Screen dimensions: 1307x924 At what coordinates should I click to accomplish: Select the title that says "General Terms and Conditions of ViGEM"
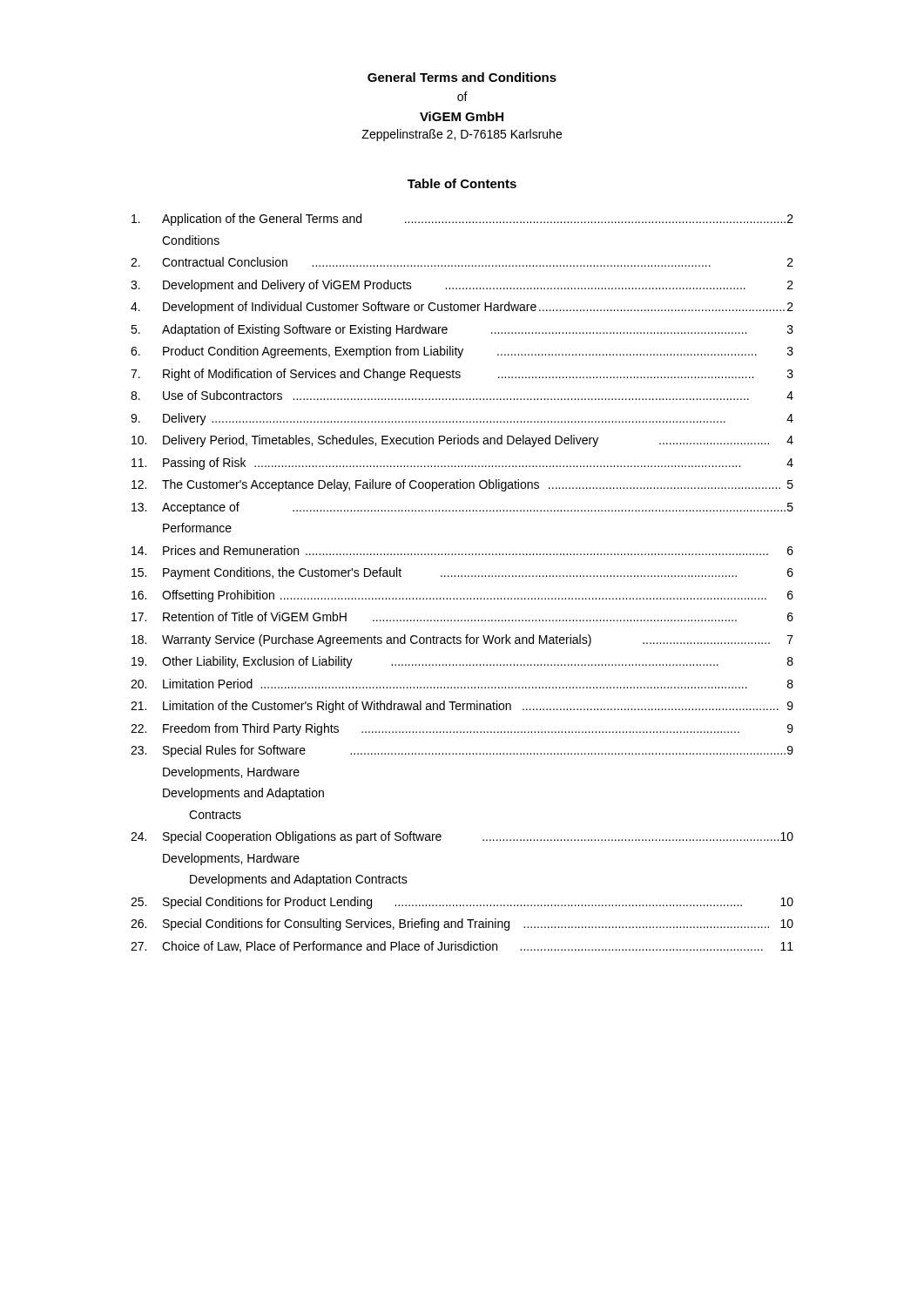462,105
